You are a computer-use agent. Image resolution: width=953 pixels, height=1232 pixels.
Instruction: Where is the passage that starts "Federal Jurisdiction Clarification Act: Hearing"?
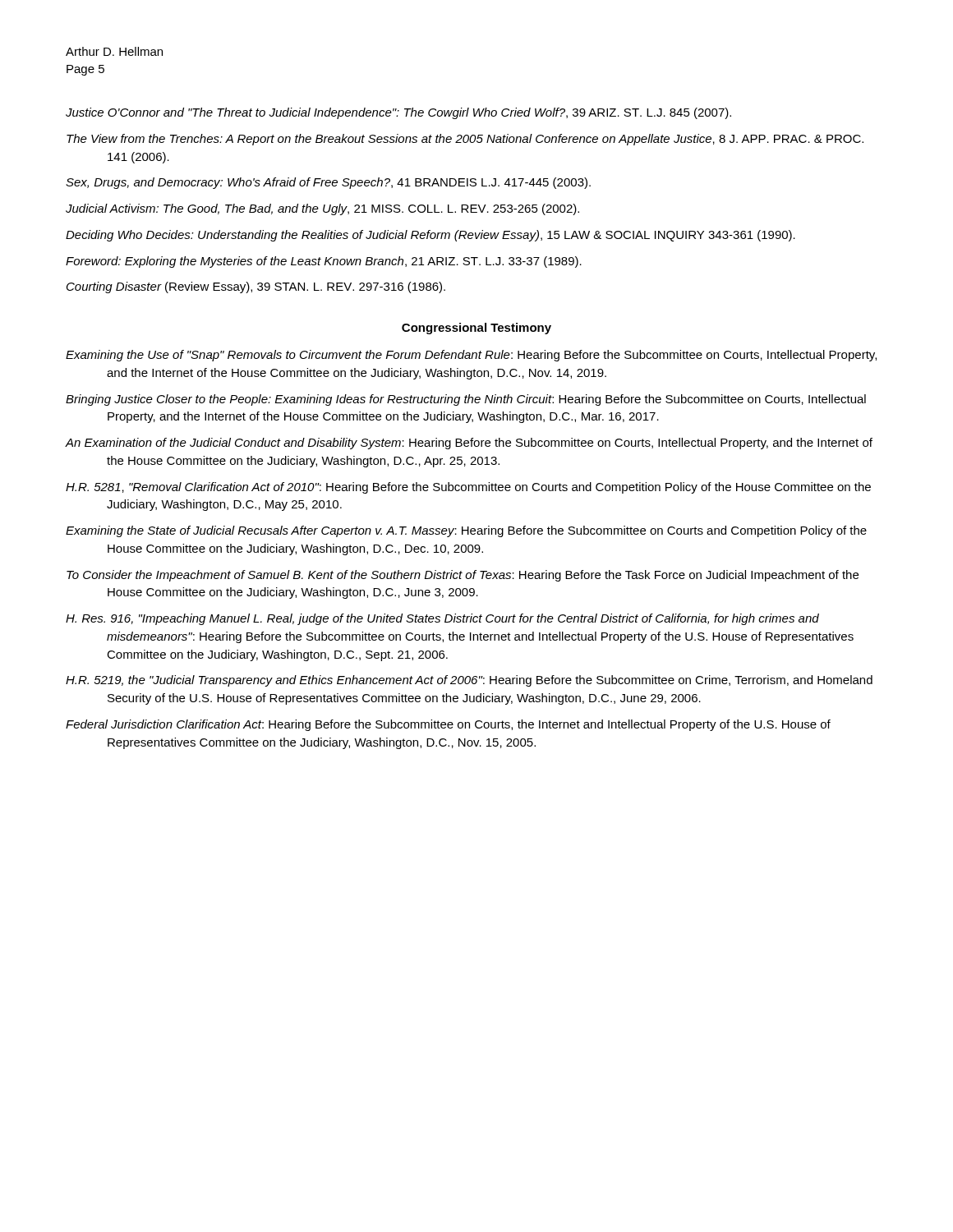pos(448,733)
